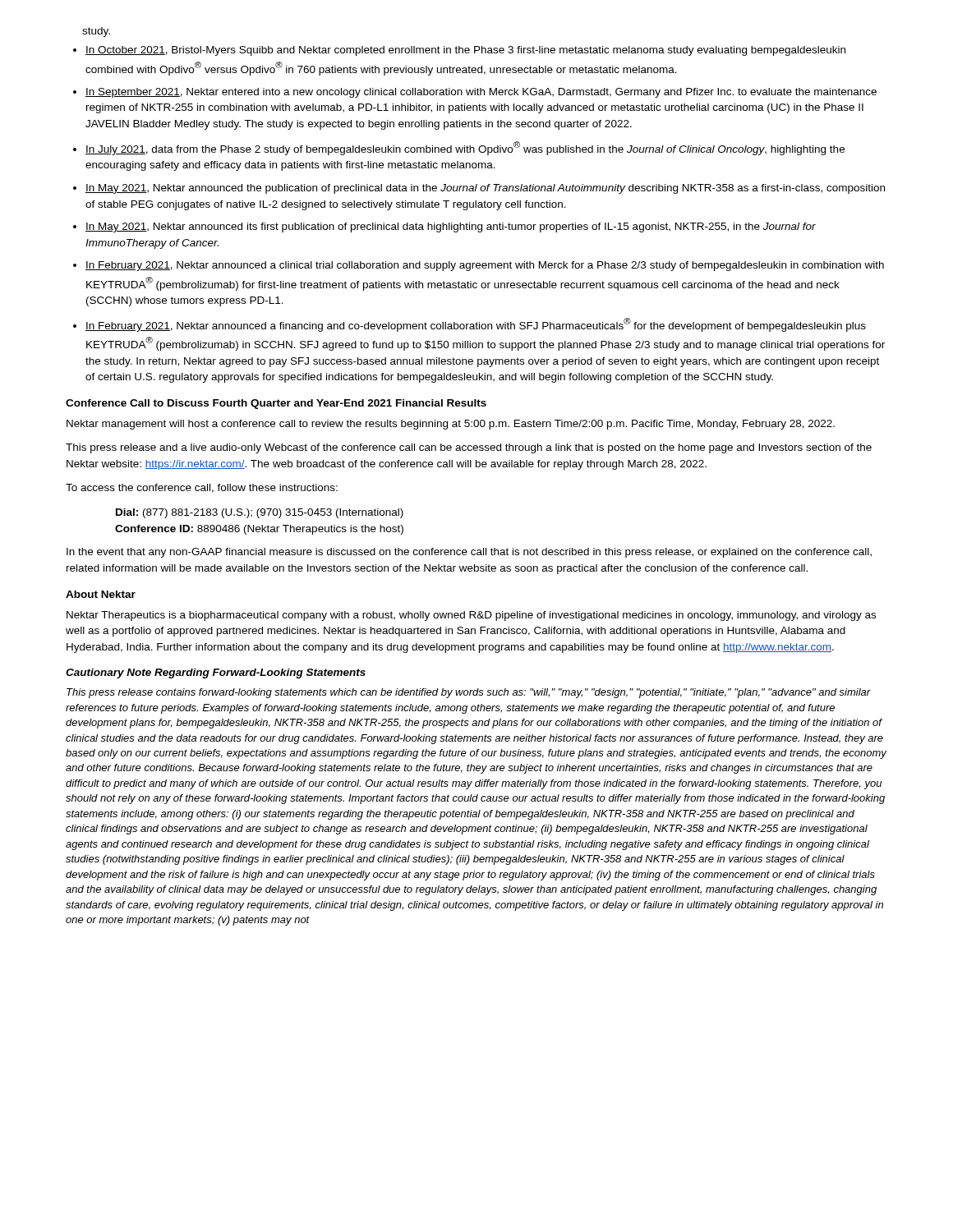
Task: Navigate to the block starting "In May 2021, Nektar announced its"
Action: click(450, 234)
